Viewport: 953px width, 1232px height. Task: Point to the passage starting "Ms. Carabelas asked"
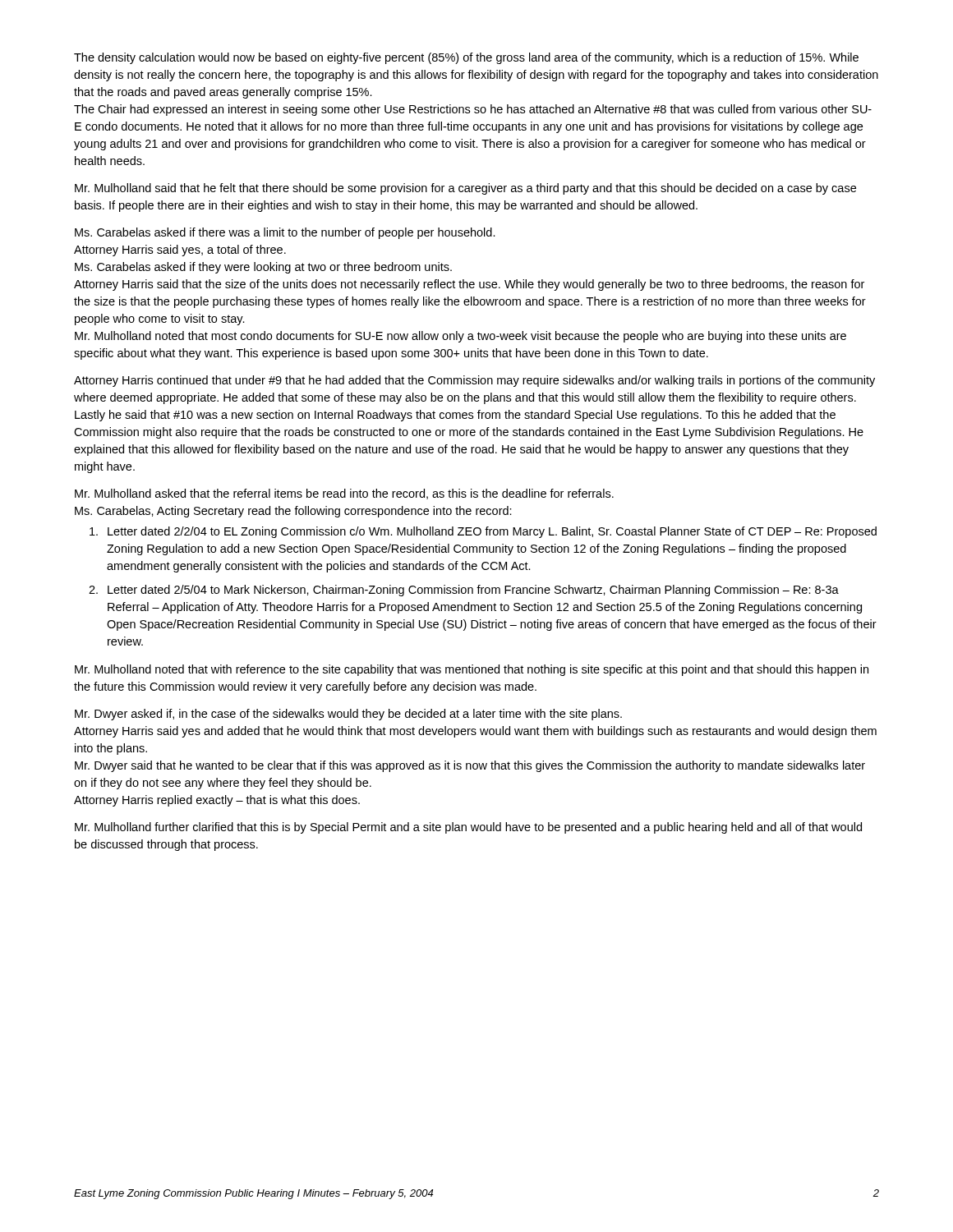tap(470, 293)
